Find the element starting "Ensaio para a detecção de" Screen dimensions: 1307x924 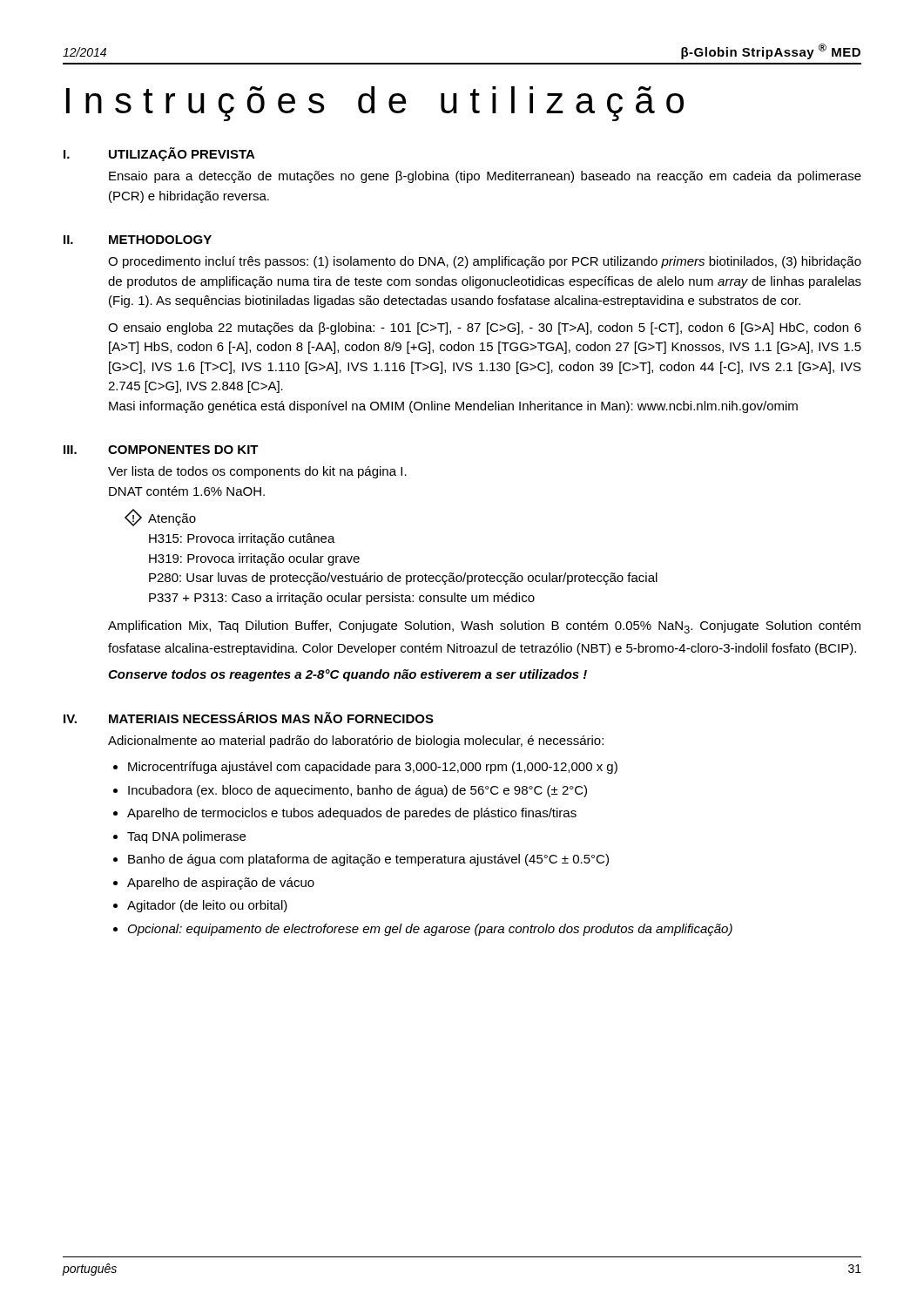[485, 186]
